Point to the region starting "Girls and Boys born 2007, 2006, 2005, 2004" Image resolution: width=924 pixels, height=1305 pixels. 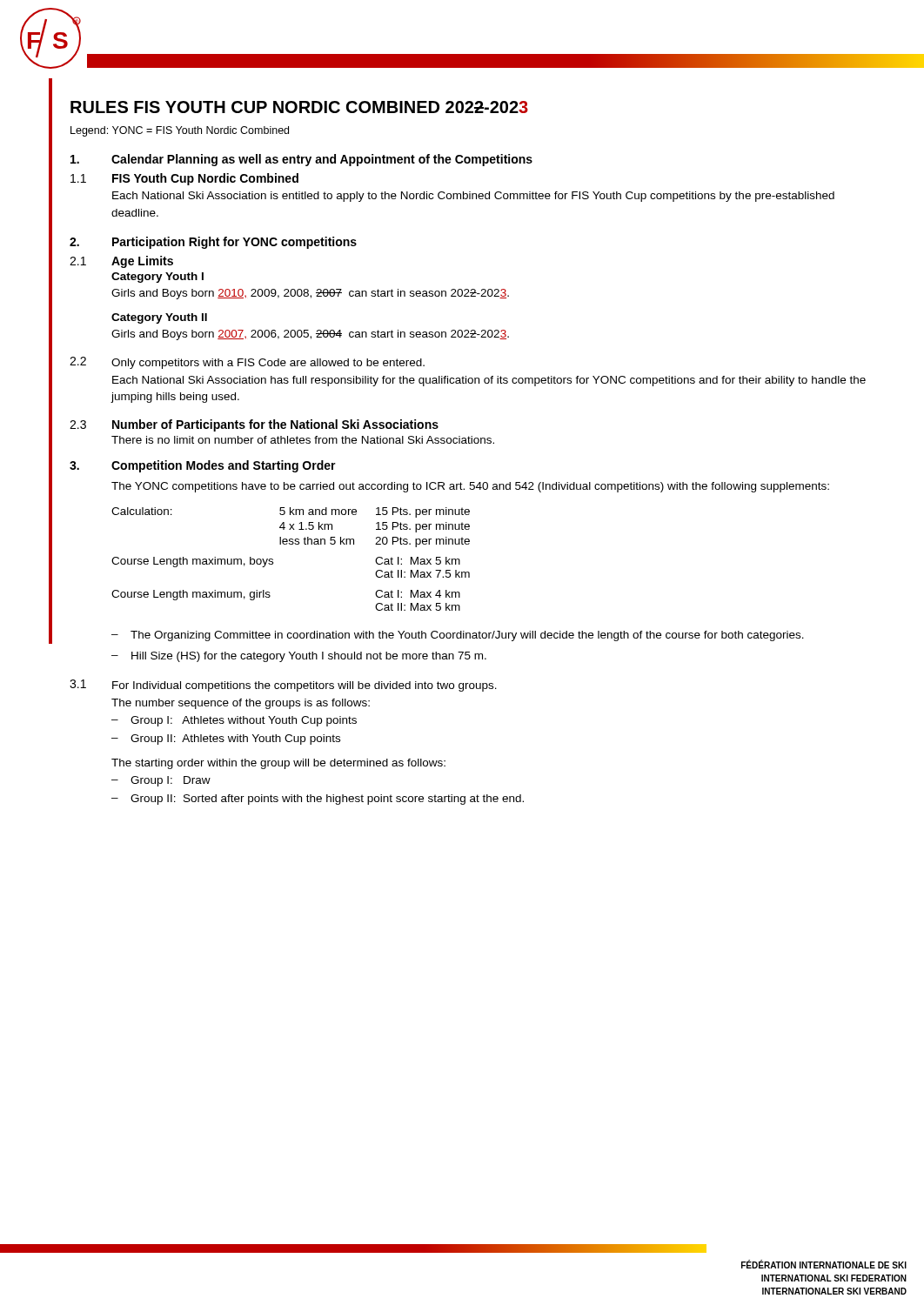311,333
